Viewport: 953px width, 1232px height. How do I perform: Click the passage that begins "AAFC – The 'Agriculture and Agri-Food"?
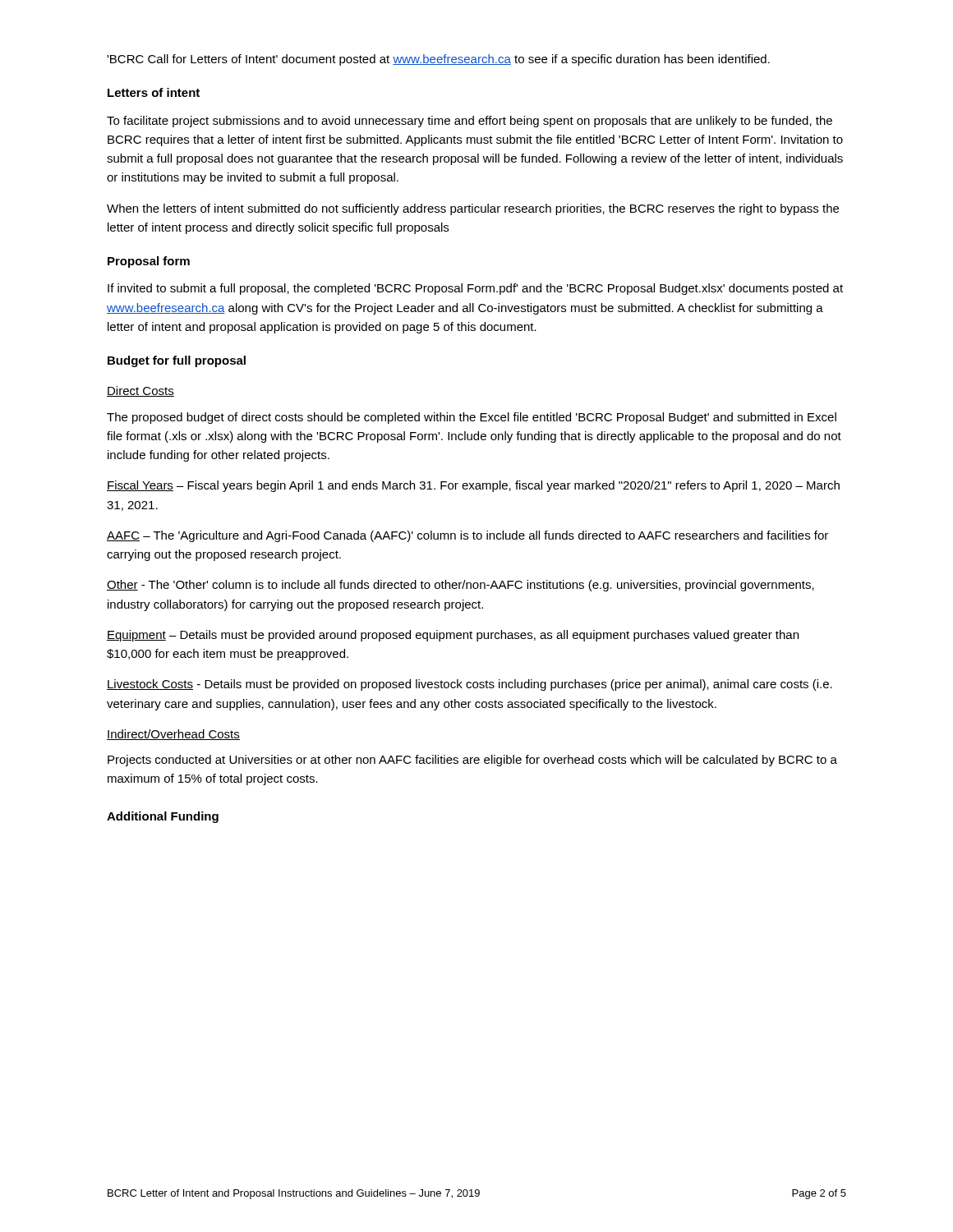pyautogui.click(x=476, y=545)
